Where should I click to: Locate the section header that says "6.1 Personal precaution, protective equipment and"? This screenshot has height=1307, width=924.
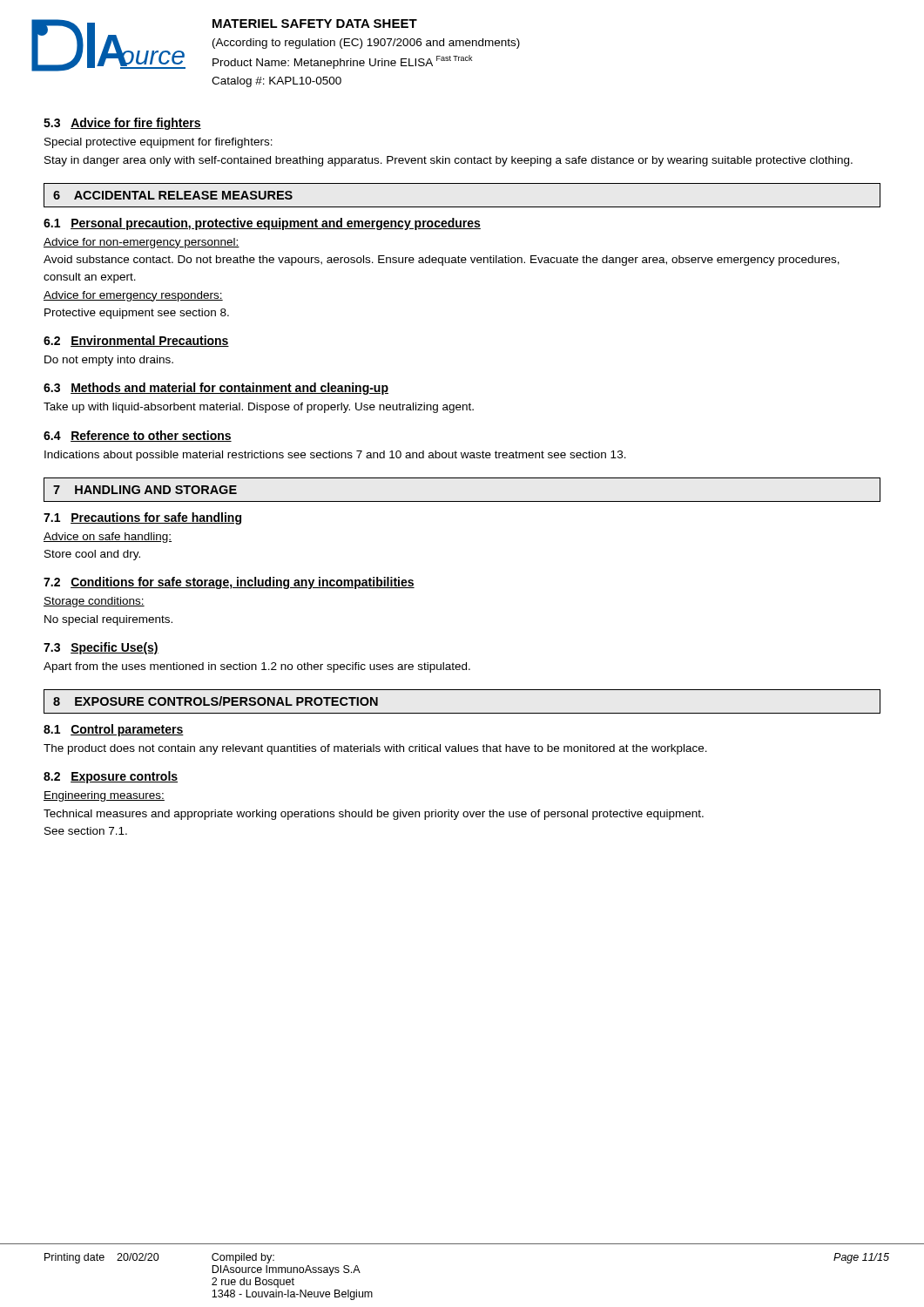[262, 223]
